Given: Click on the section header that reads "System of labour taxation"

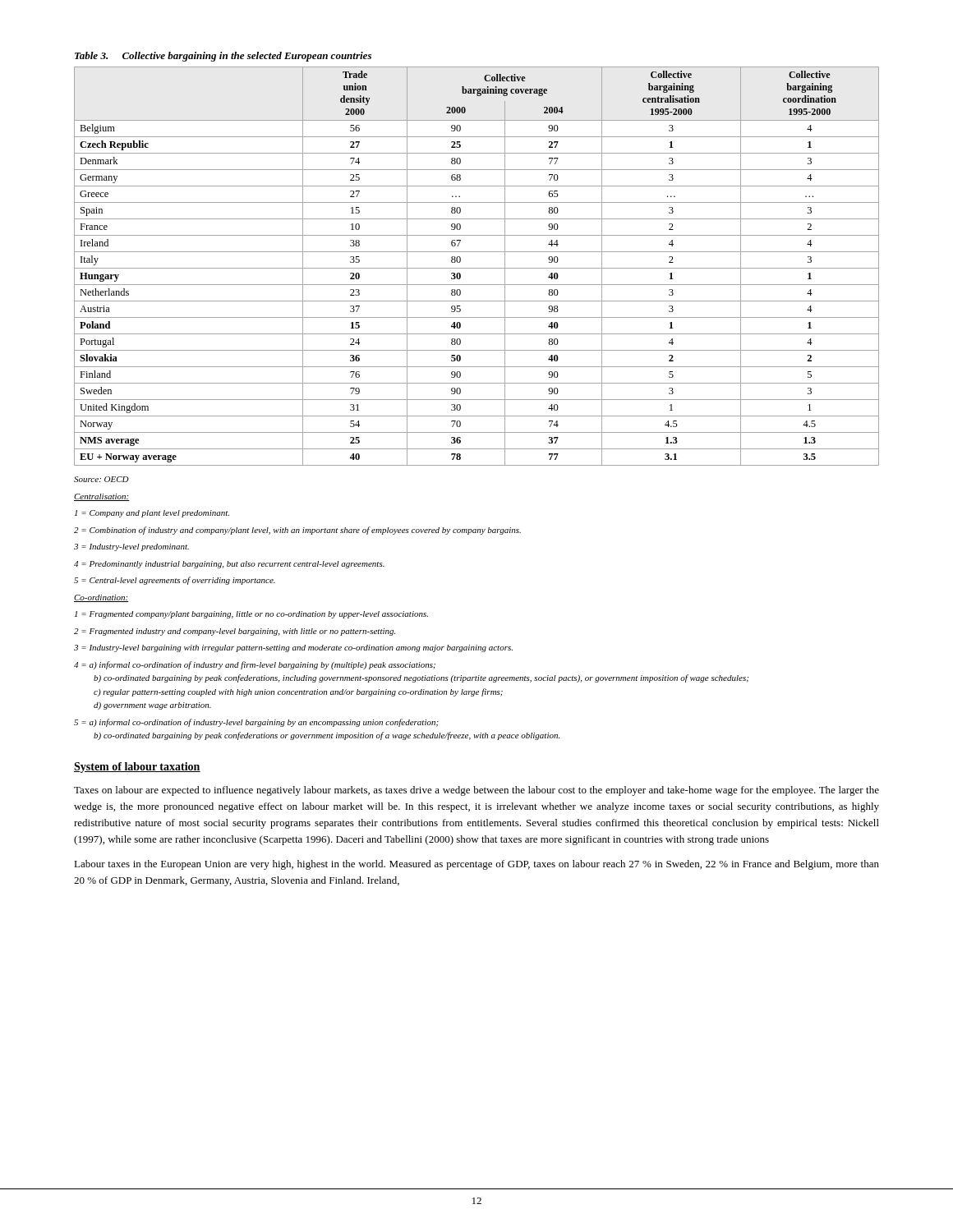Looking at the screenshot, I should [x=137, y=766].
